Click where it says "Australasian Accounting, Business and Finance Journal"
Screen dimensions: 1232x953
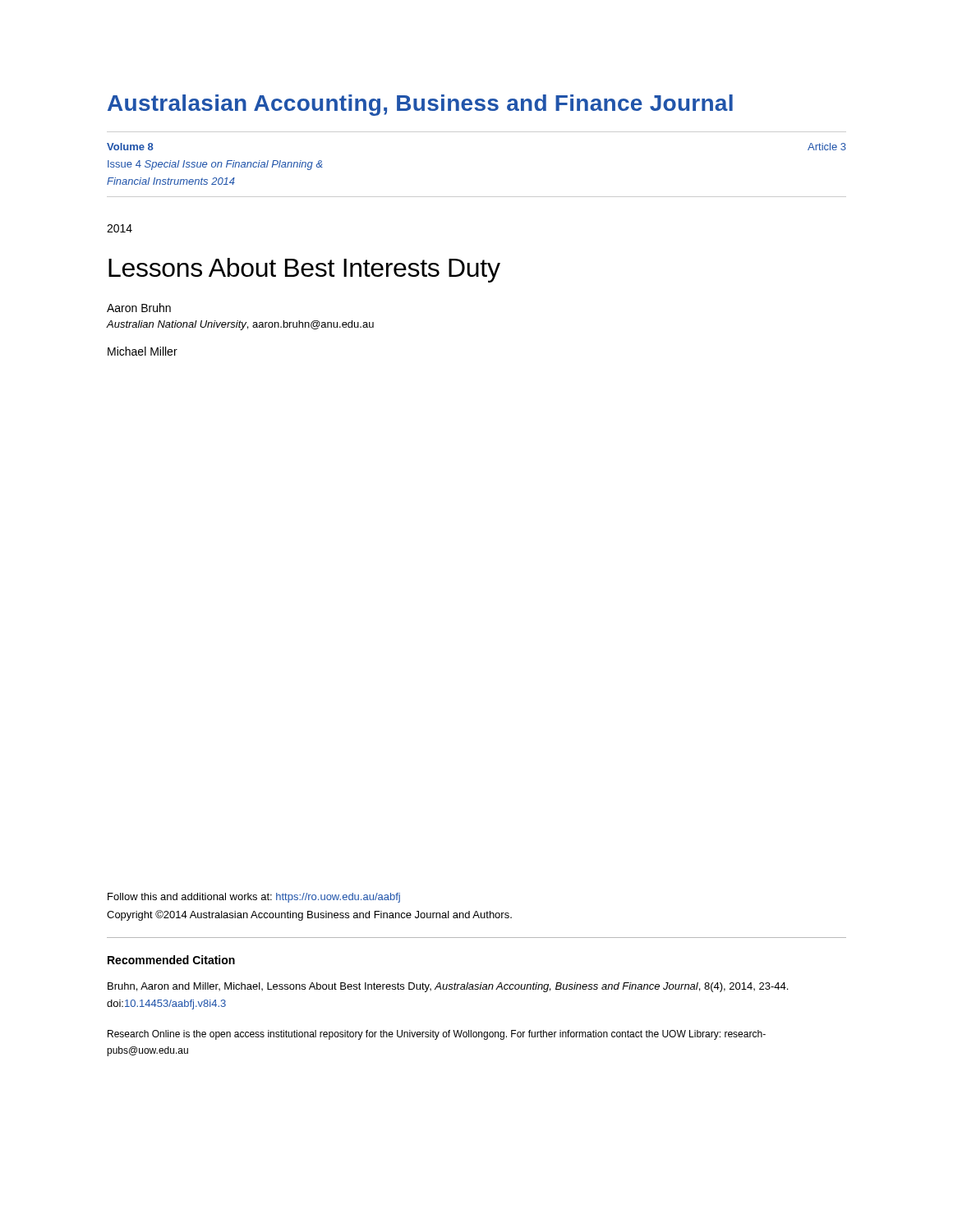(x=476, y=103)
